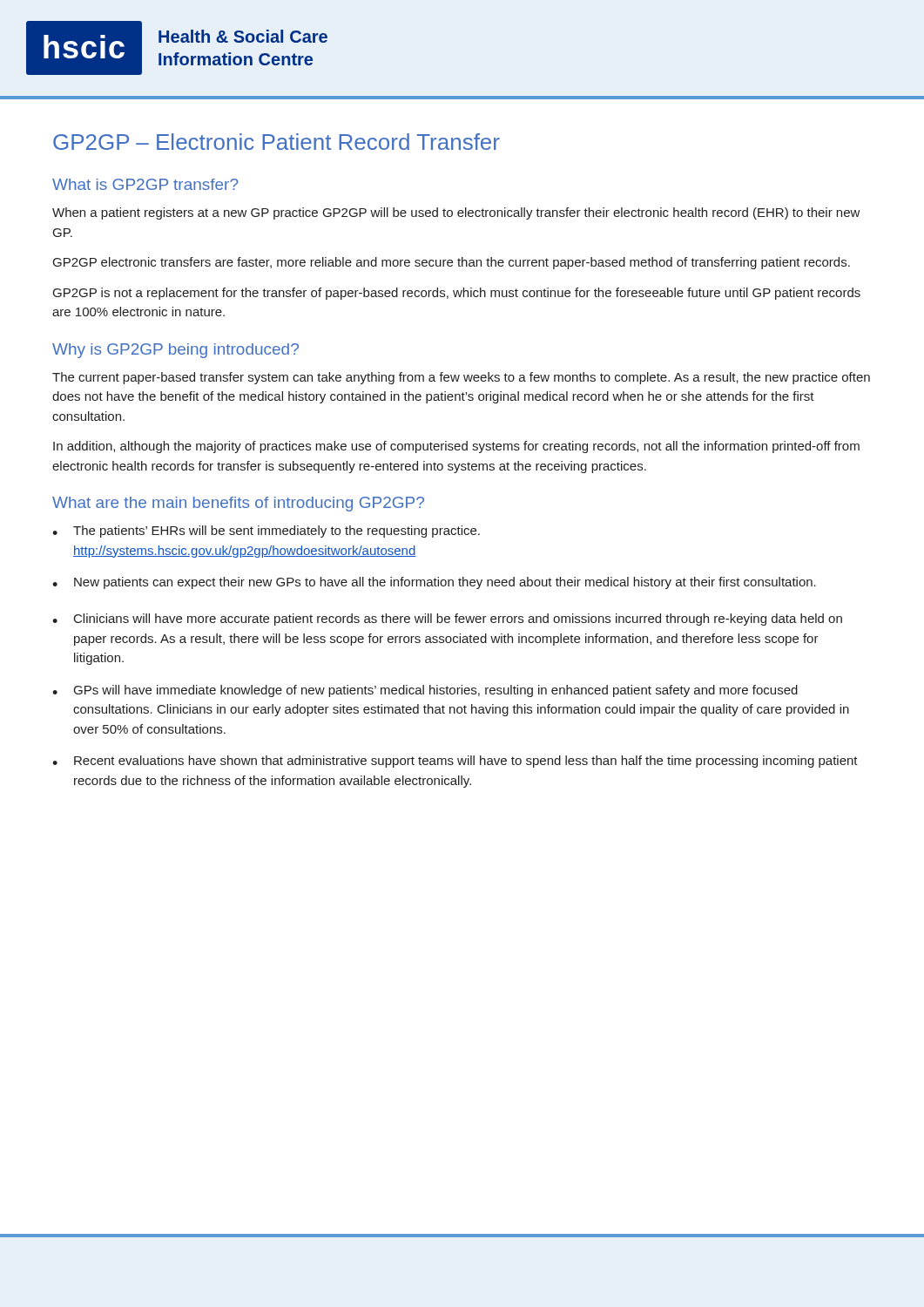Locate the text block starting "In addition, although the majority of practices make"
Screen dimensions: 1307x924
(x=456, y=455)
